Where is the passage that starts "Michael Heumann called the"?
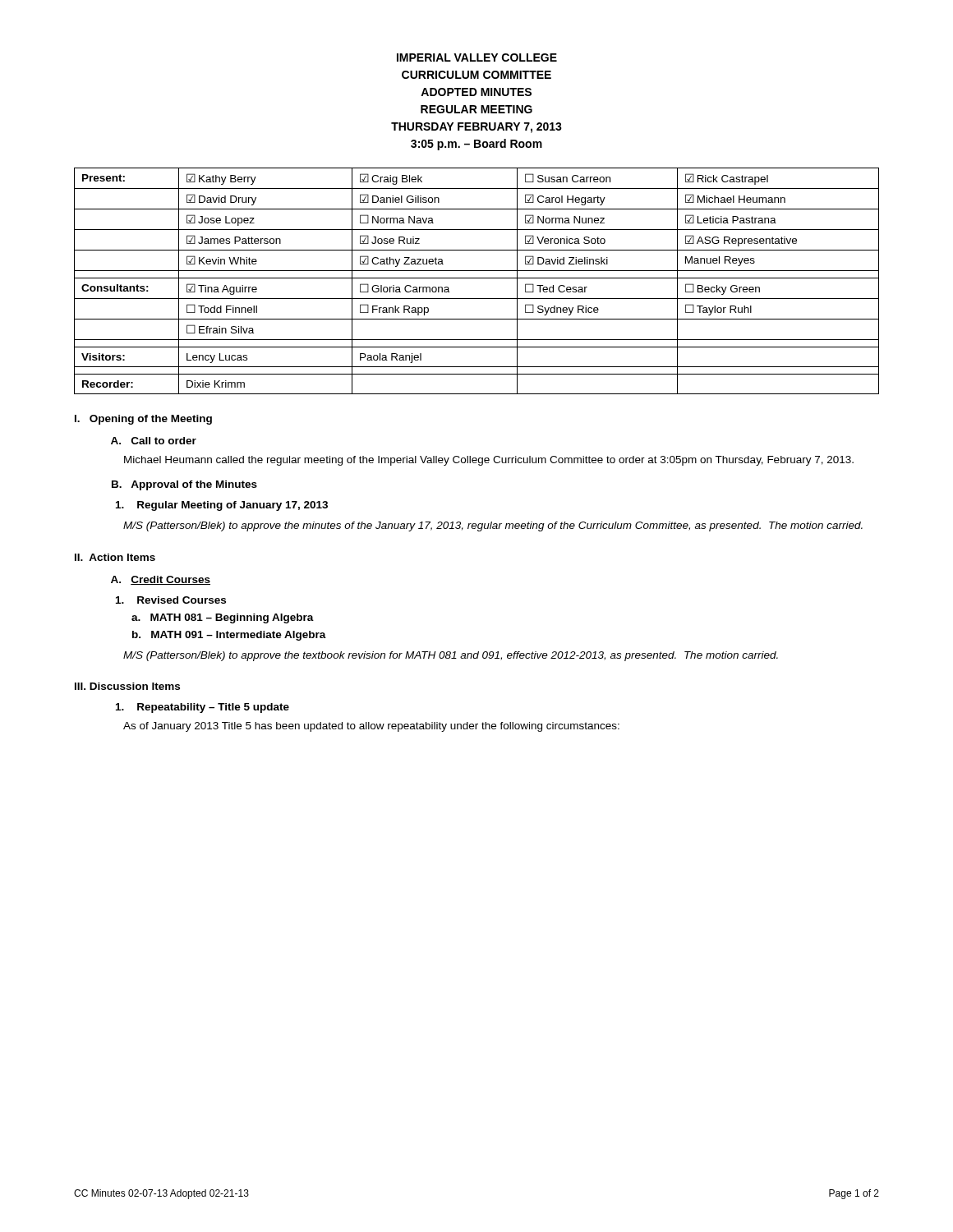Viewport: 953px width, 1232px height. [489, 460]
